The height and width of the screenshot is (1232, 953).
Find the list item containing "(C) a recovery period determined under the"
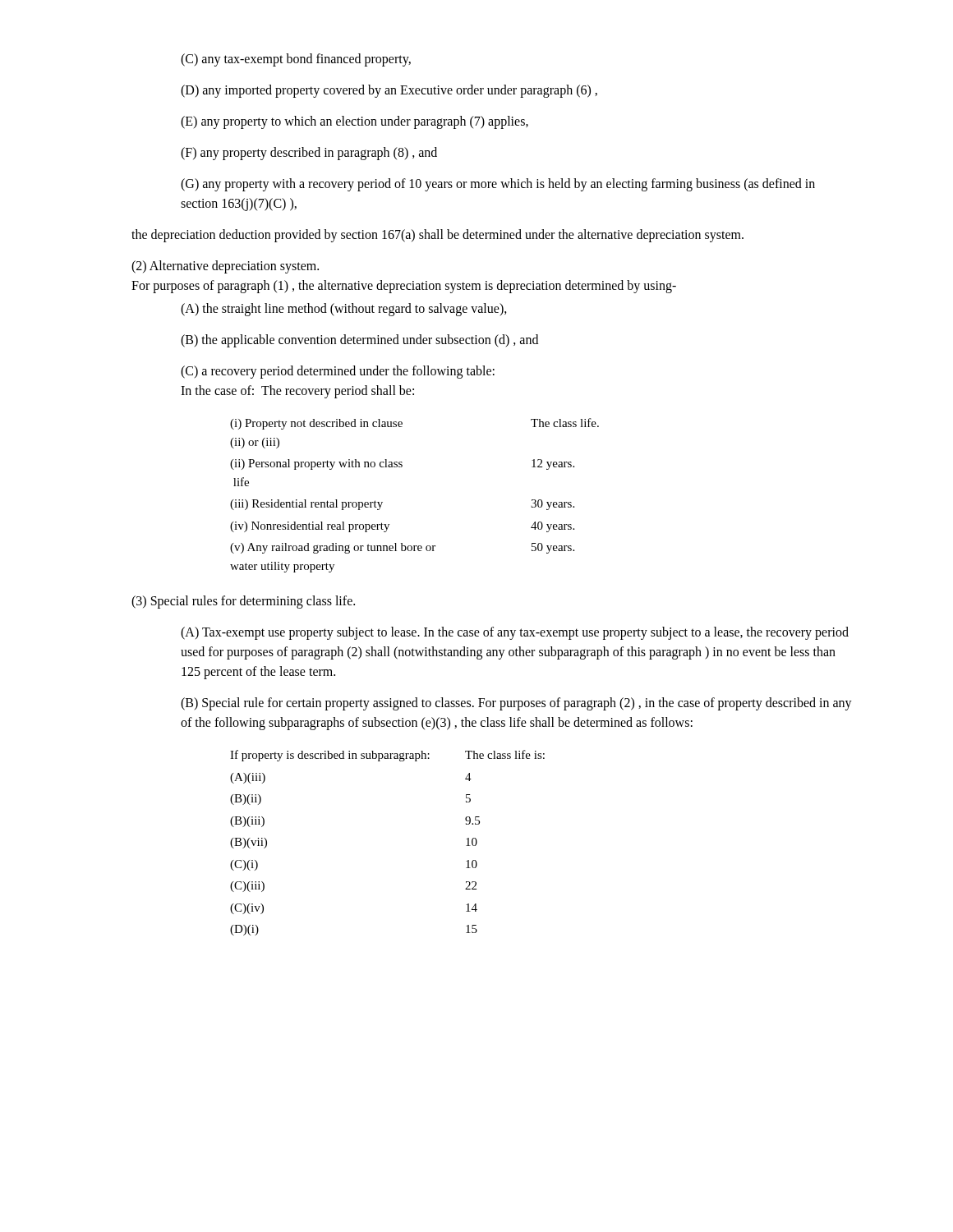coord(338,381)
